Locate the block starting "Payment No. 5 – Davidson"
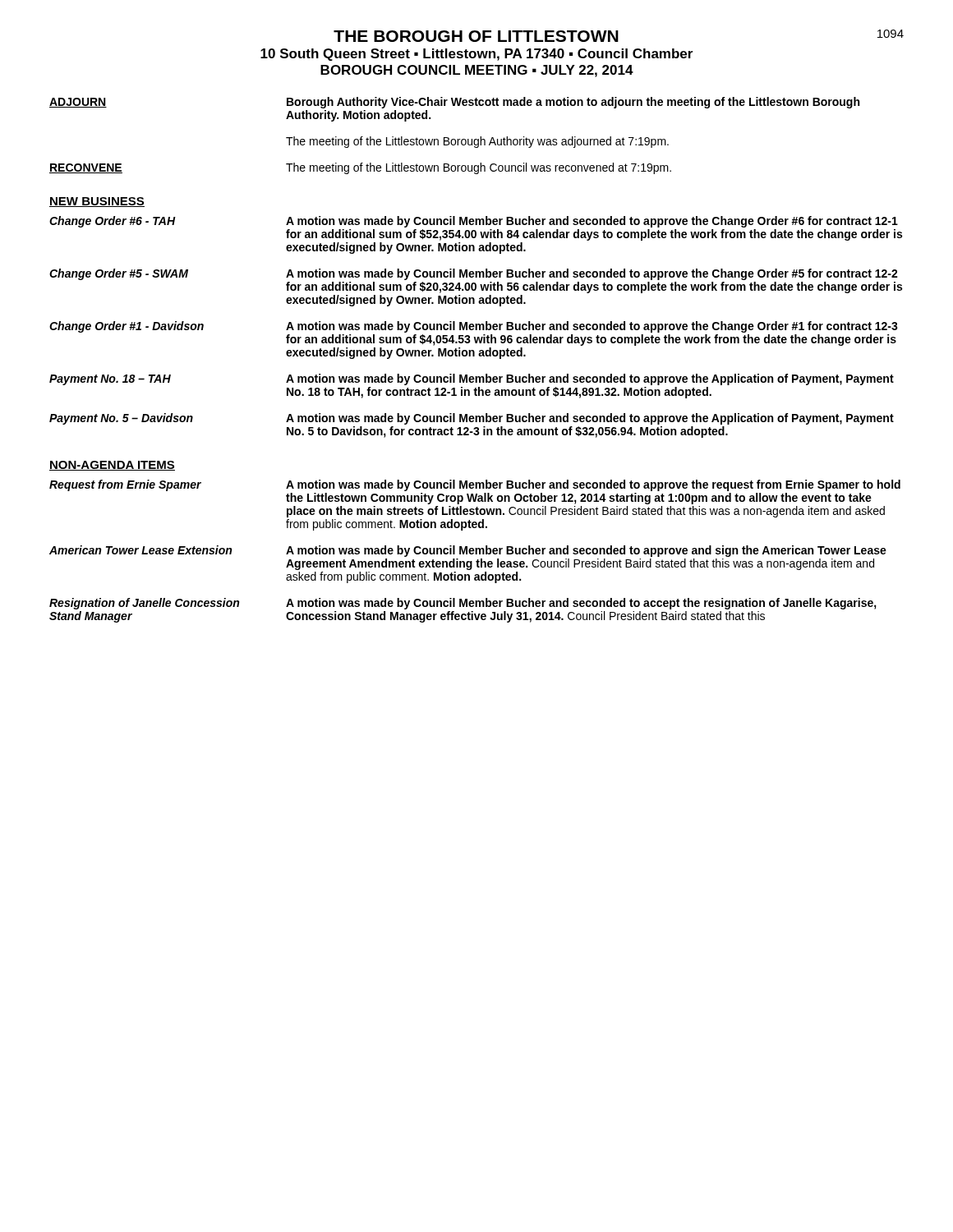Screen dimensions: 1232x953 click(121, 418)
